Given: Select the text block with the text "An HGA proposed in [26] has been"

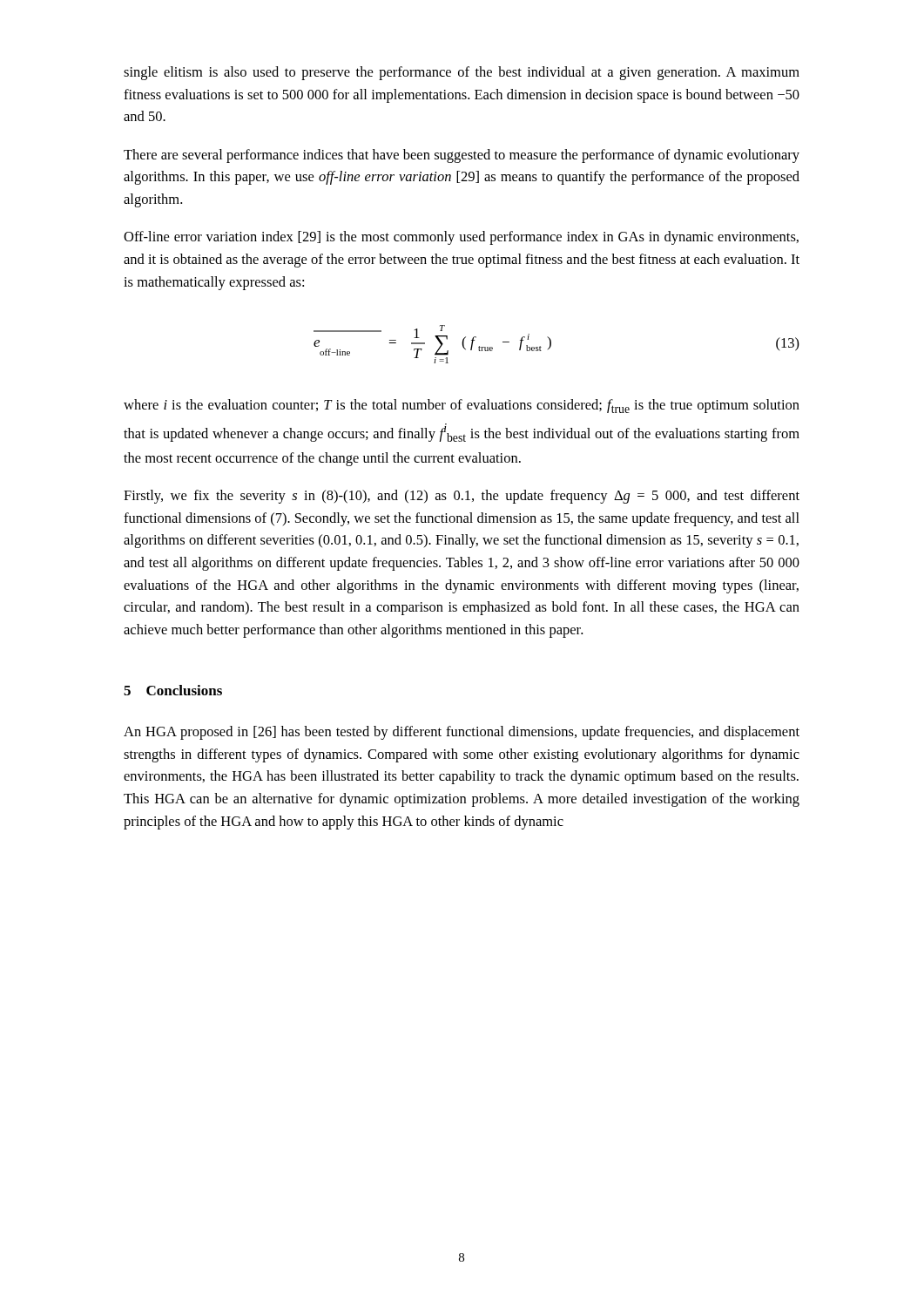Looking at the screenshot, I should point(462,776).
